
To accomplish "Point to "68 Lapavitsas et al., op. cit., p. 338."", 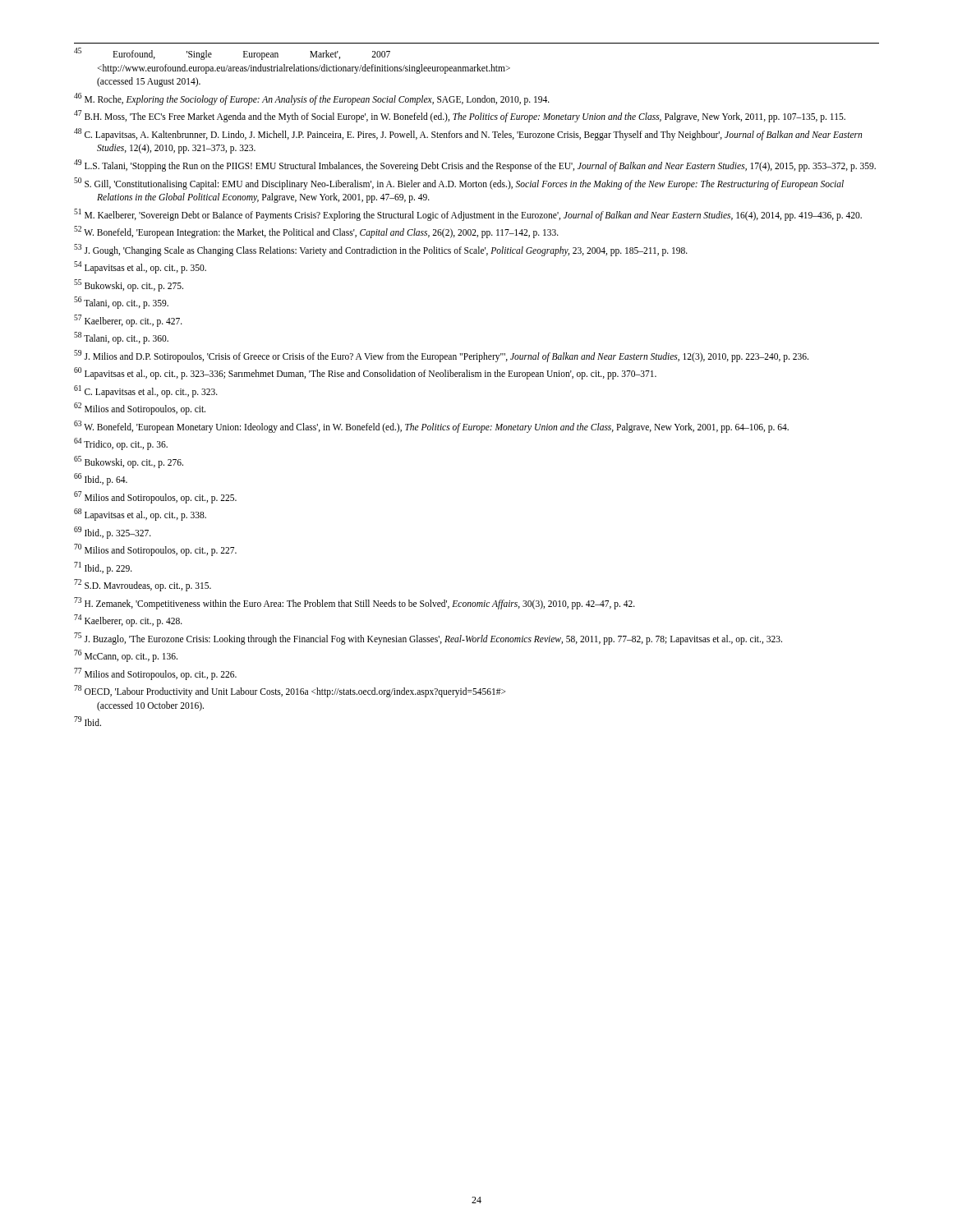I will click(140, 513).
